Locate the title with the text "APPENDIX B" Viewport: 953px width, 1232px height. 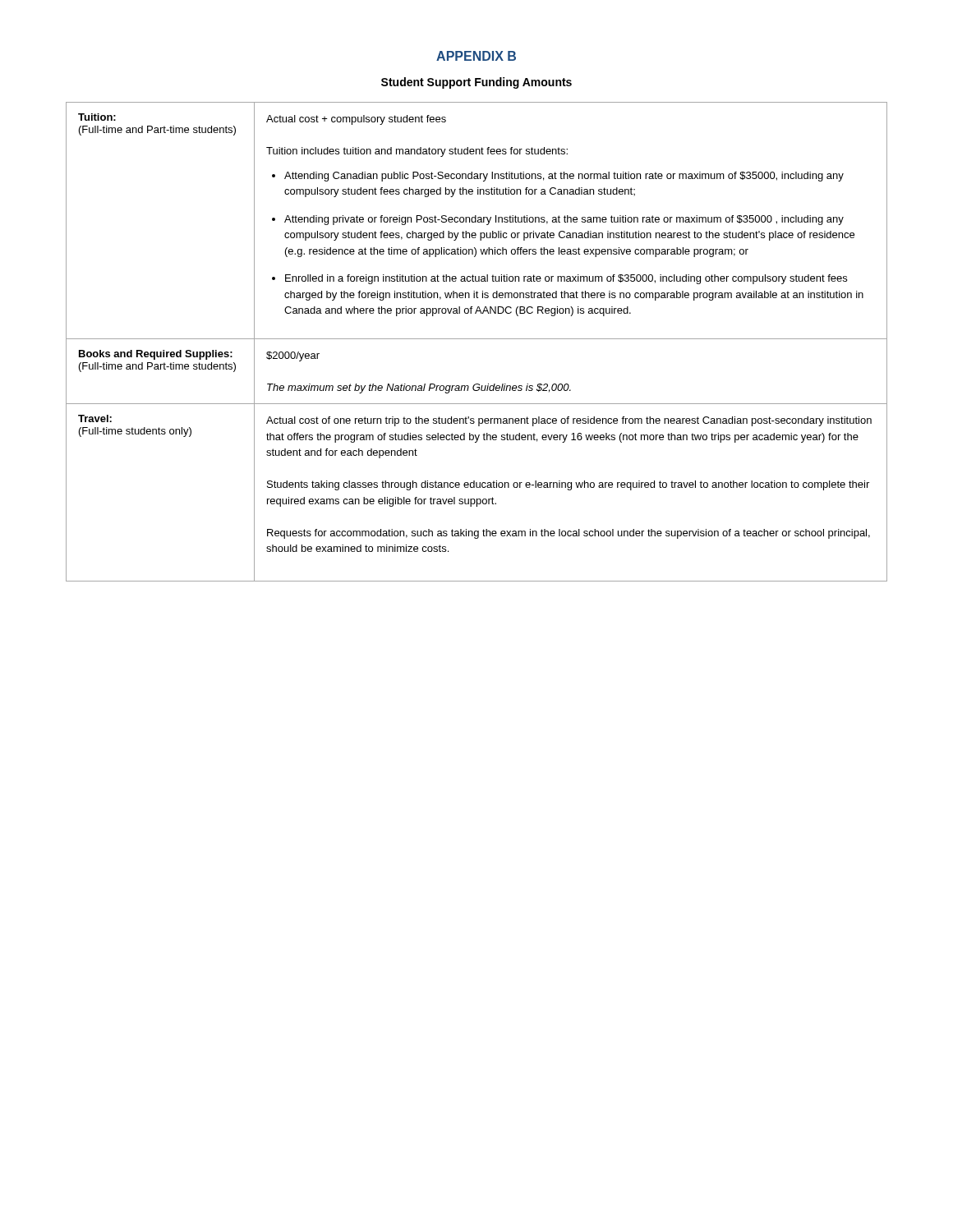coord(476,57)
